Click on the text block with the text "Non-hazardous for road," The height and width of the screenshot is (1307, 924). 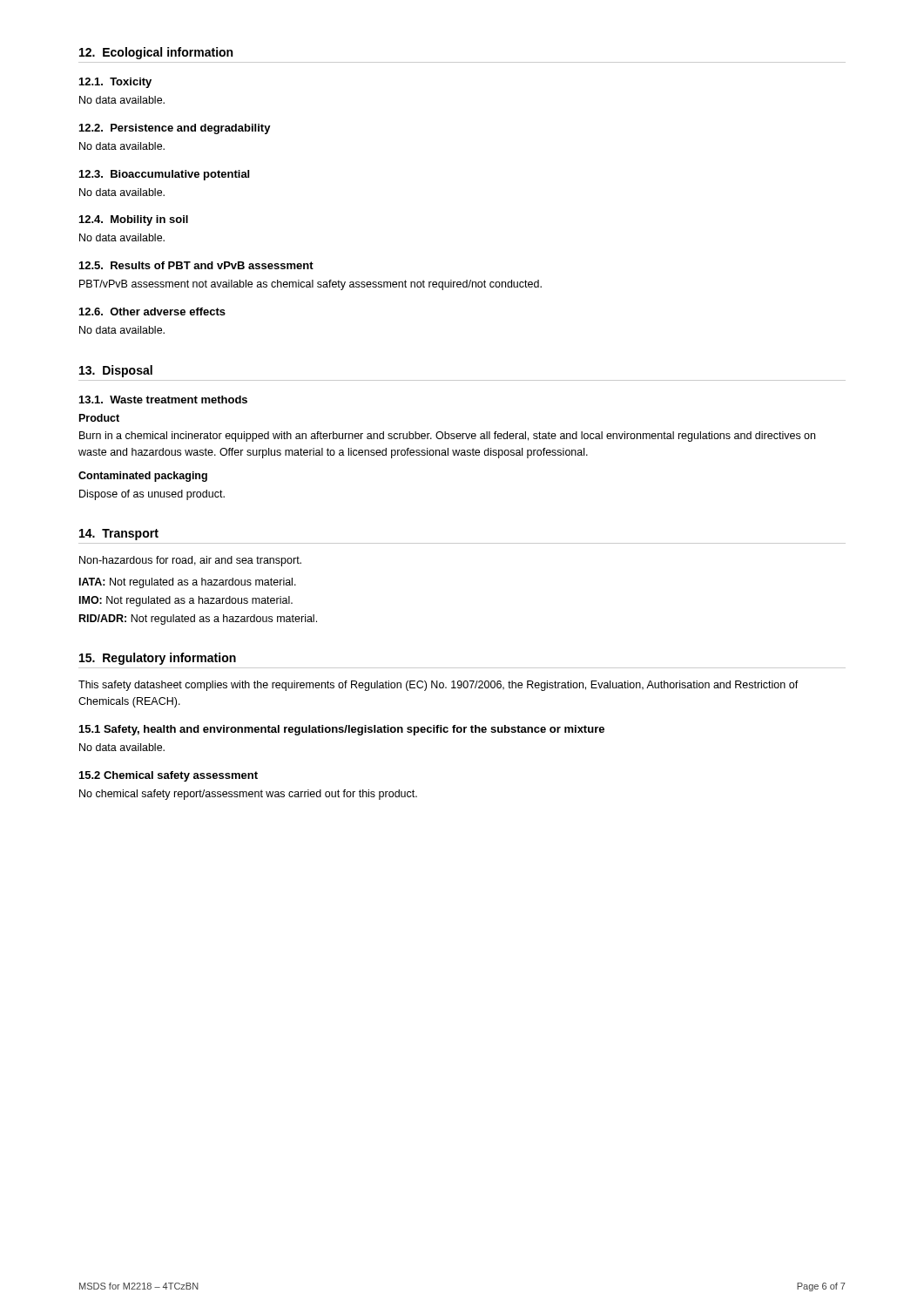click(x=190, y=561)
